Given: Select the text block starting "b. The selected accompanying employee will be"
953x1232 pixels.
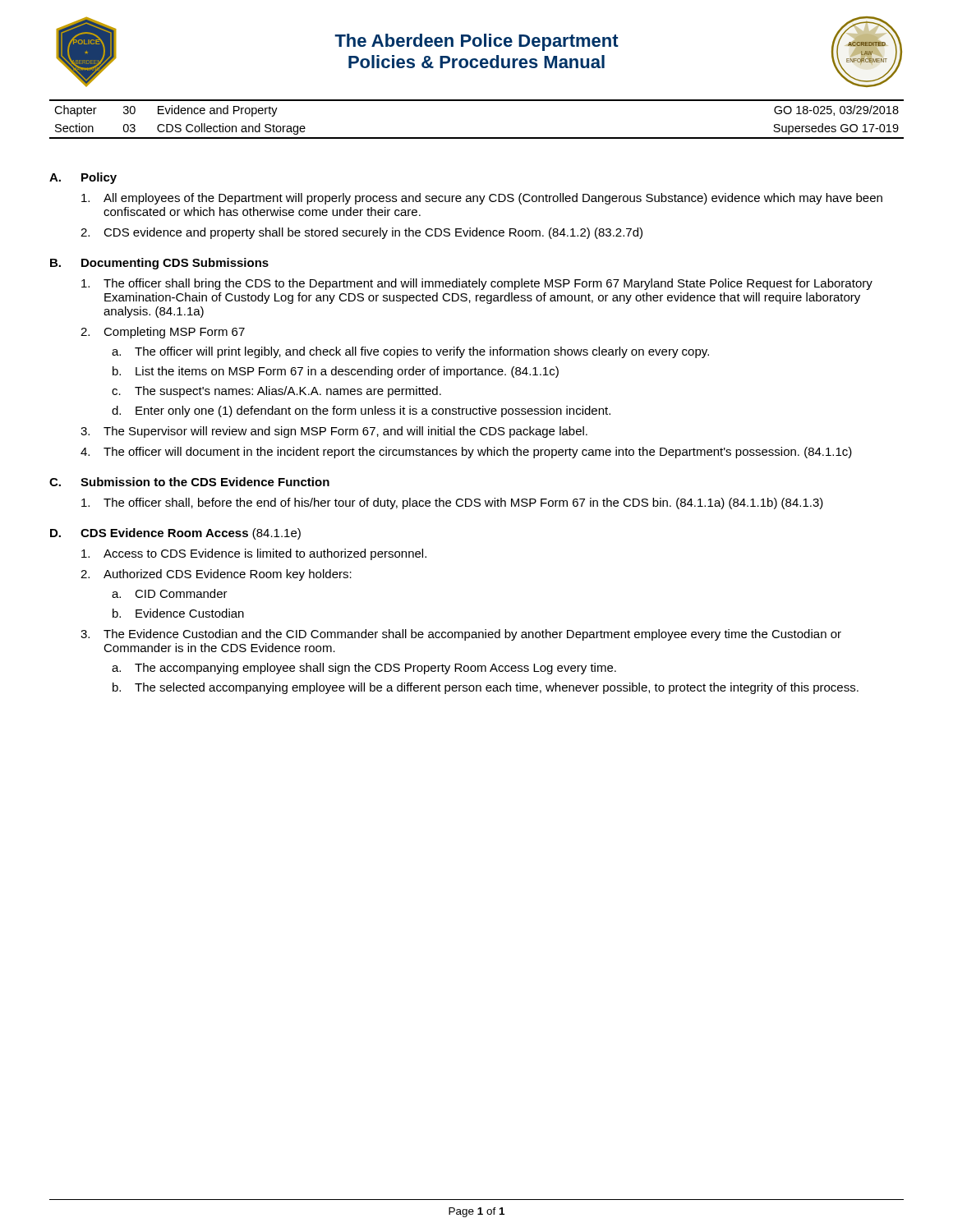Looking at the screenshot, I should [485, 687].
